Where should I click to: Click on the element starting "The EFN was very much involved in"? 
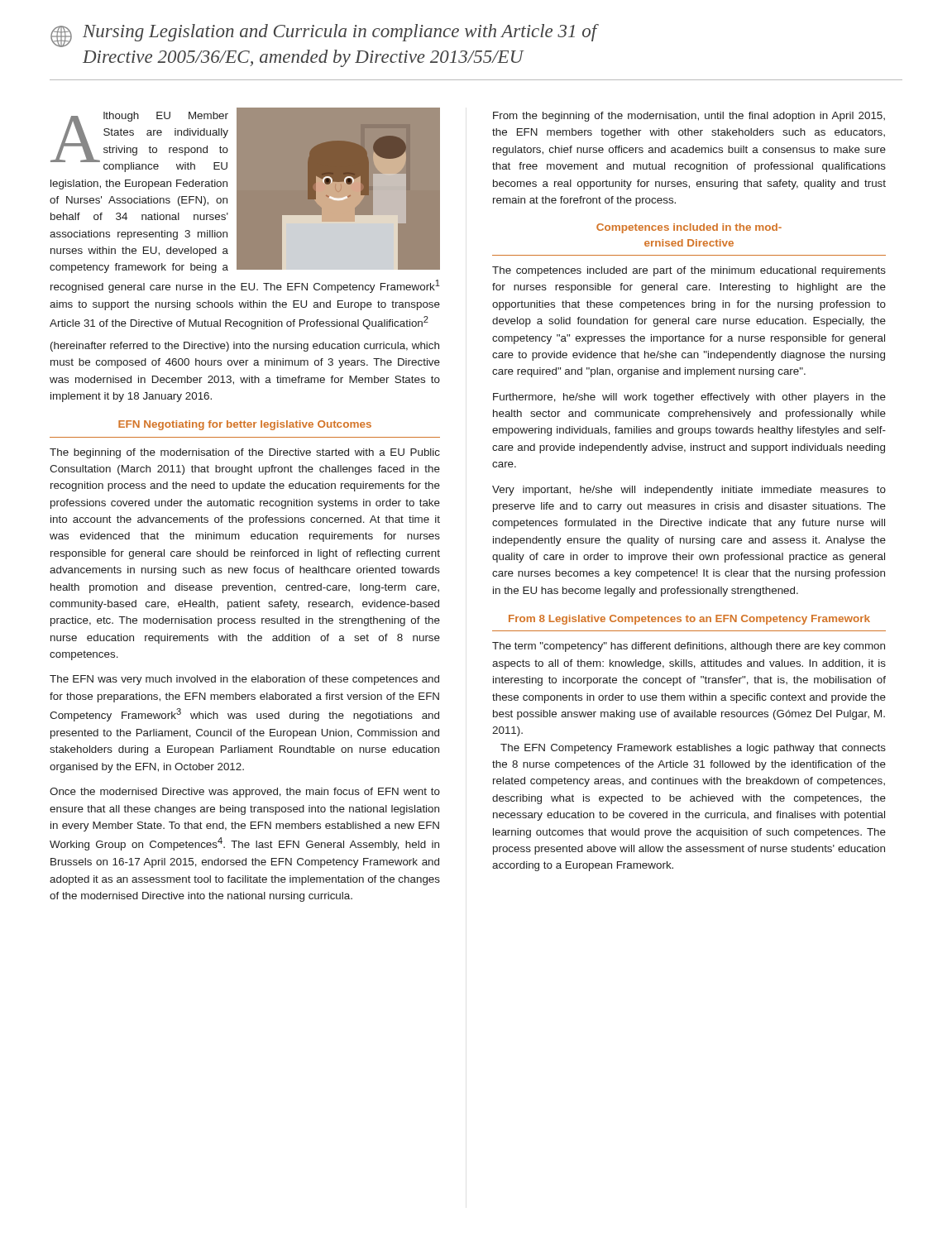coord(245,723)
